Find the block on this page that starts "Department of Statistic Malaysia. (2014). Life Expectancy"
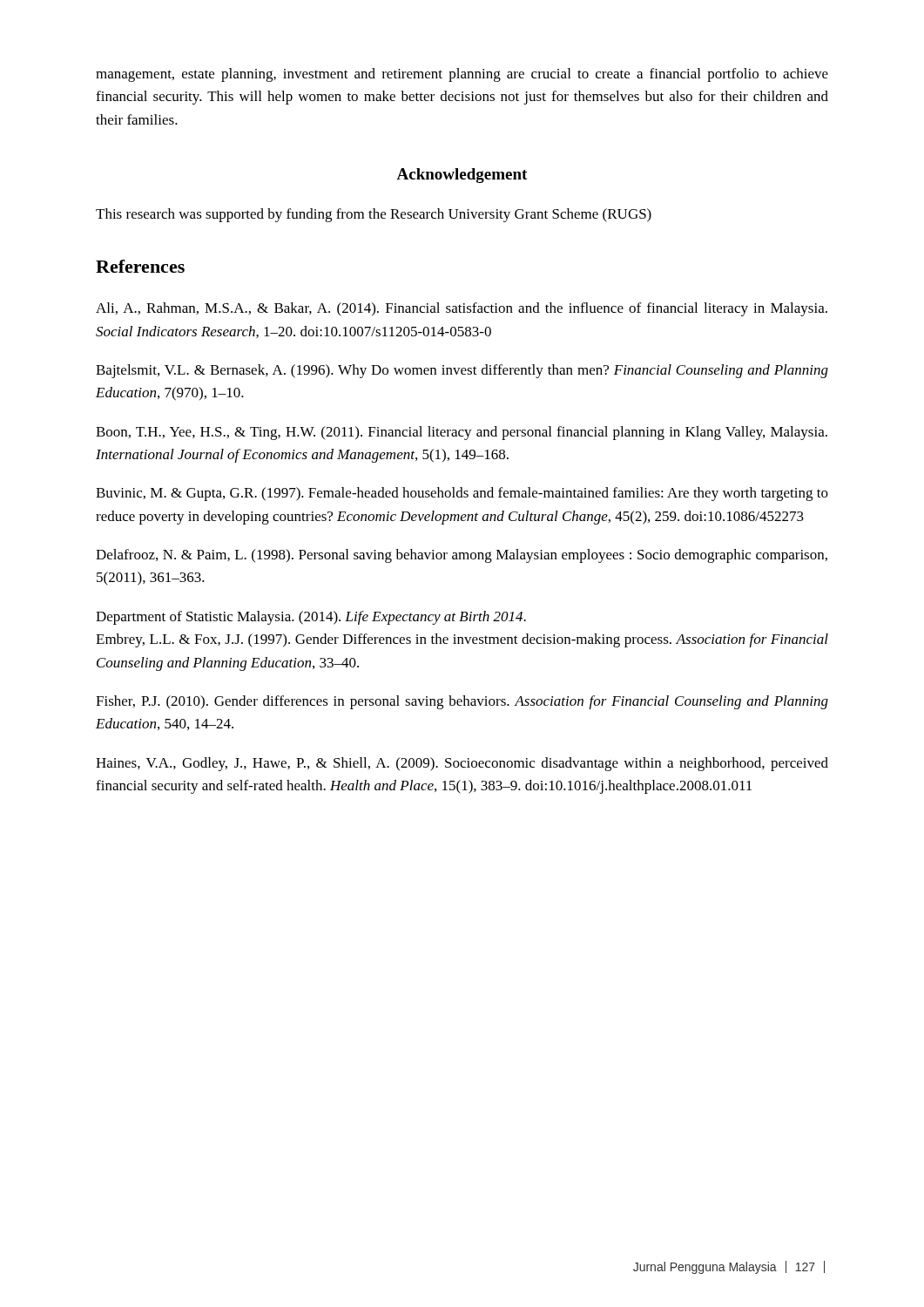 [462, 639]
